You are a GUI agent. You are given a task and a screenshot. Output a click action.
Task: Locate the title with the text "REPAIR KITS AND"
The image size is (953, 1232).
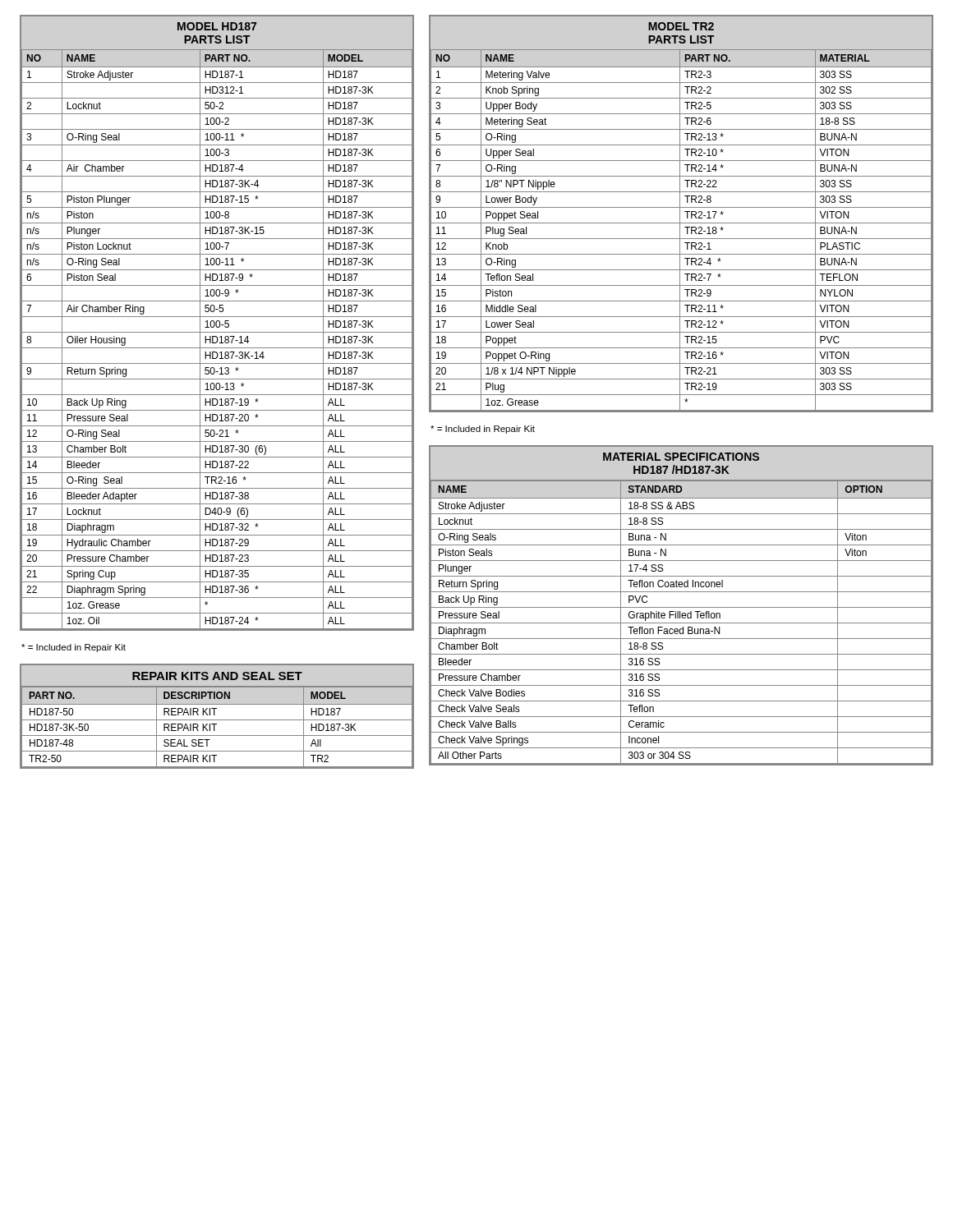point(217,676)
